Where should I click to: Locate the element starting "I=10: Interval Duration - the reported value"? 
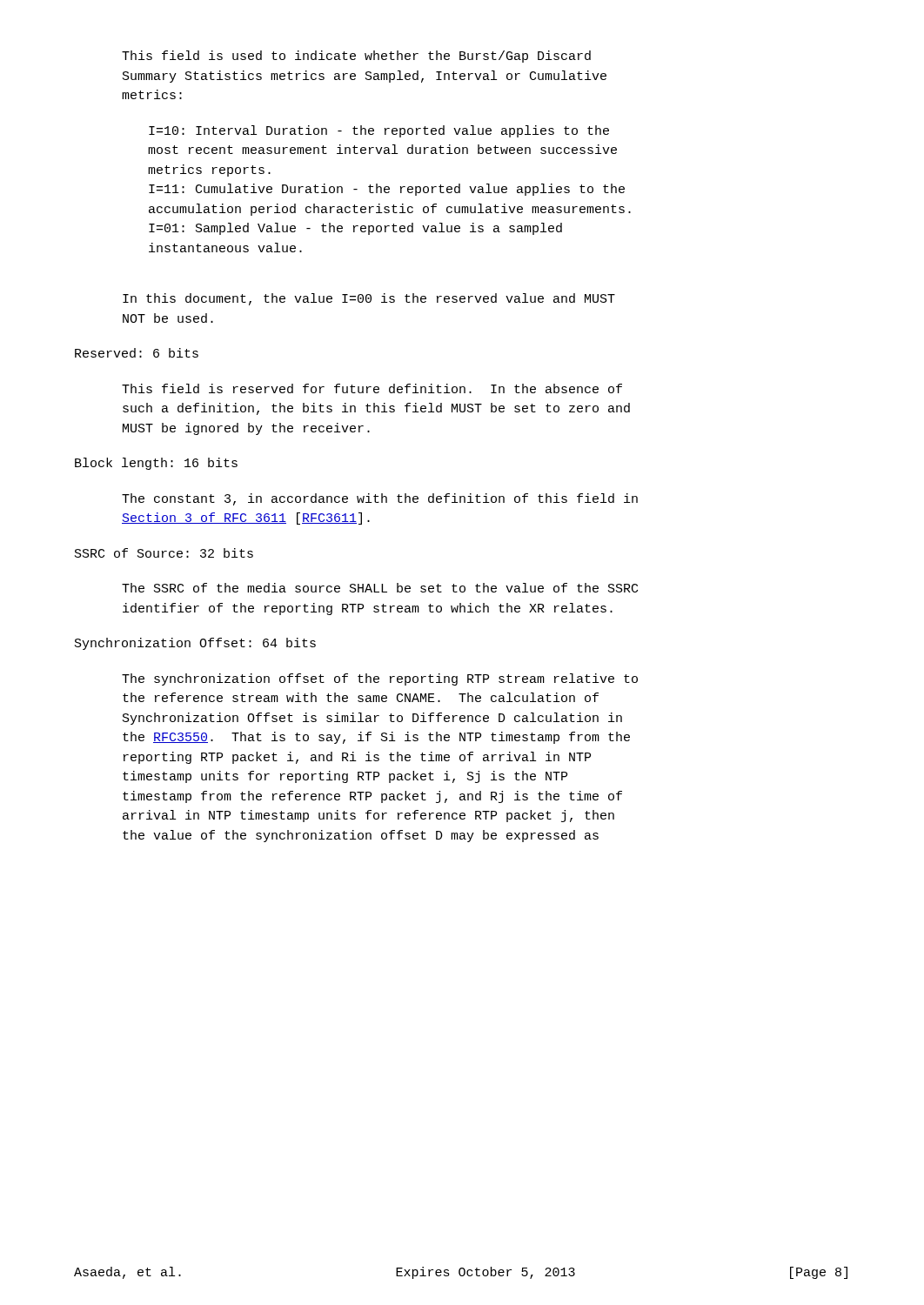(383, 151)
